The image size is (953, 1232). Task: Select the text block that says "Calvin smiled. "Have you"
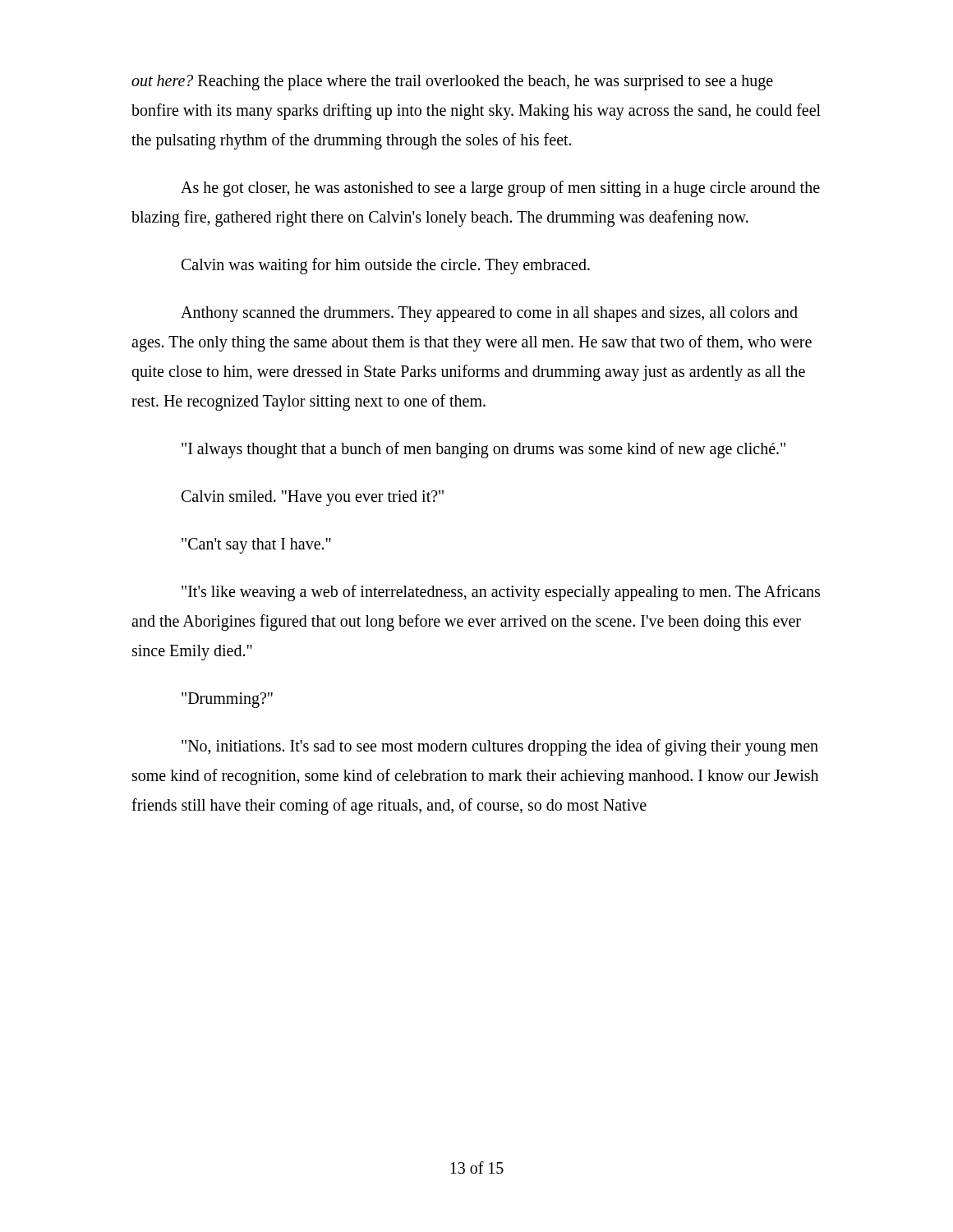coord(313,498)
